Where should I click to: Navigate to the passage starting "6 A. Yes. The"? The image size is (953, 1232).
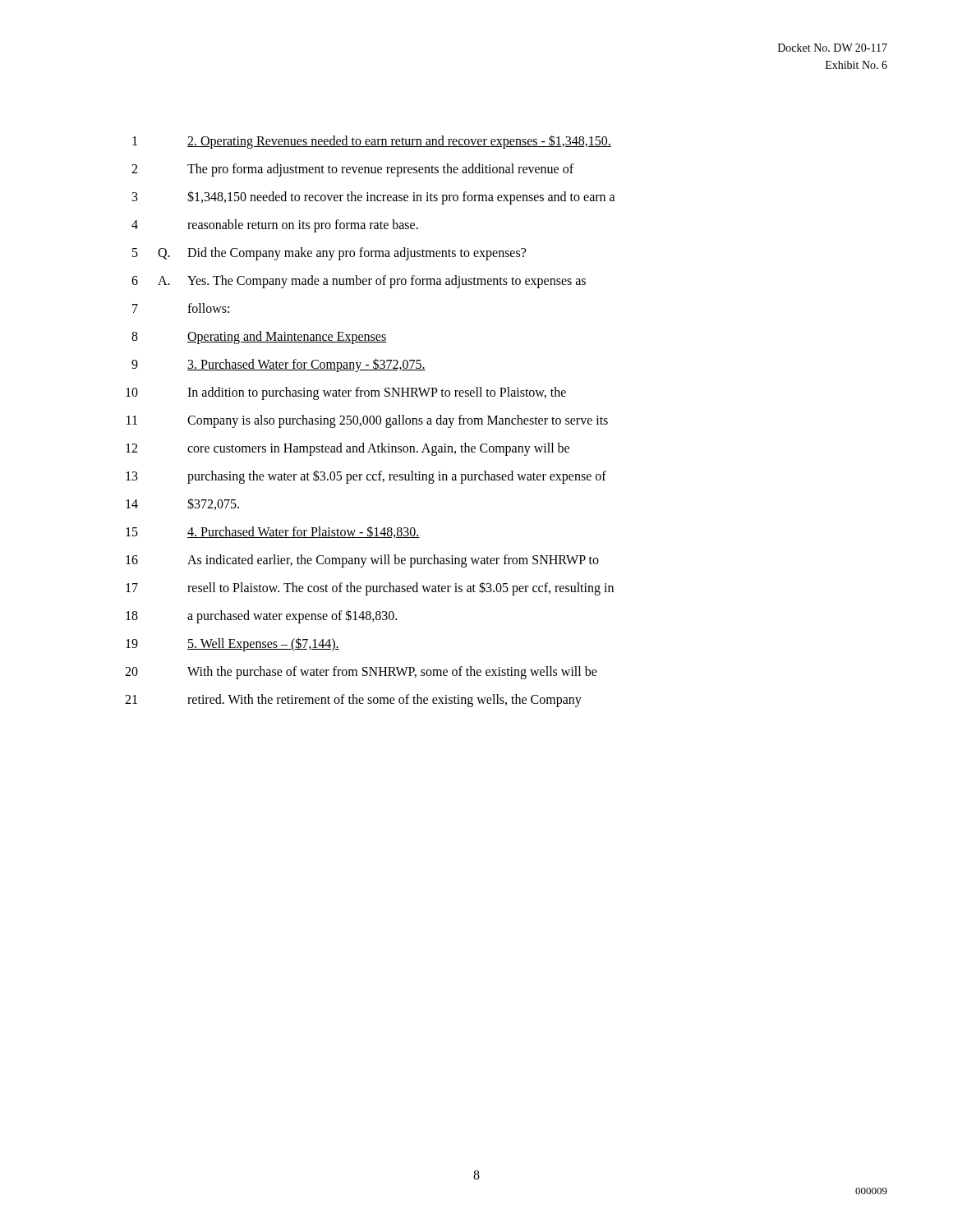click(485, 281)
